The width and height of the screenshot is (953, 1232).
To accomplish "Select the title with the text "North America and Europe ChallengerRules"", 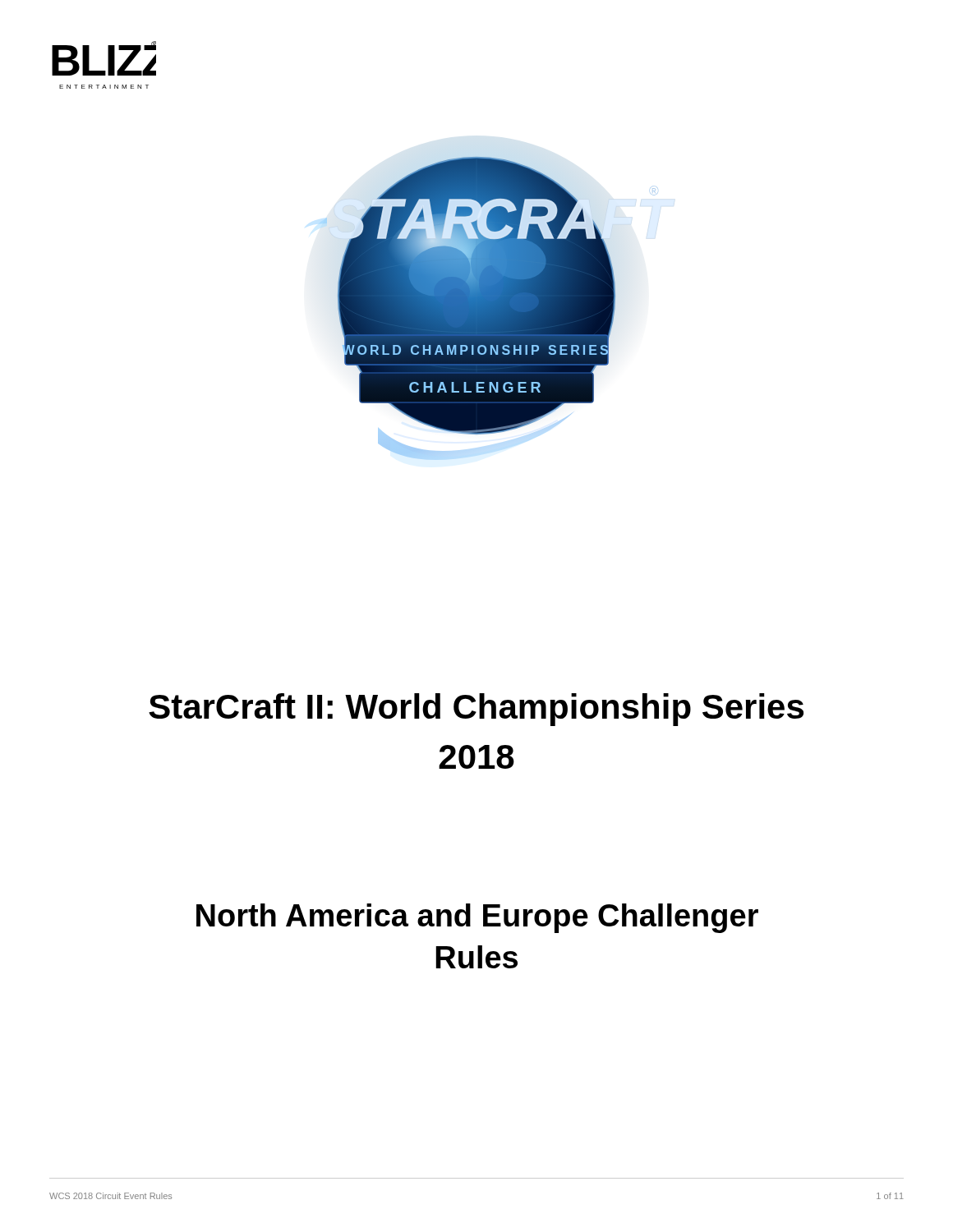I will (x=476, y=937).
